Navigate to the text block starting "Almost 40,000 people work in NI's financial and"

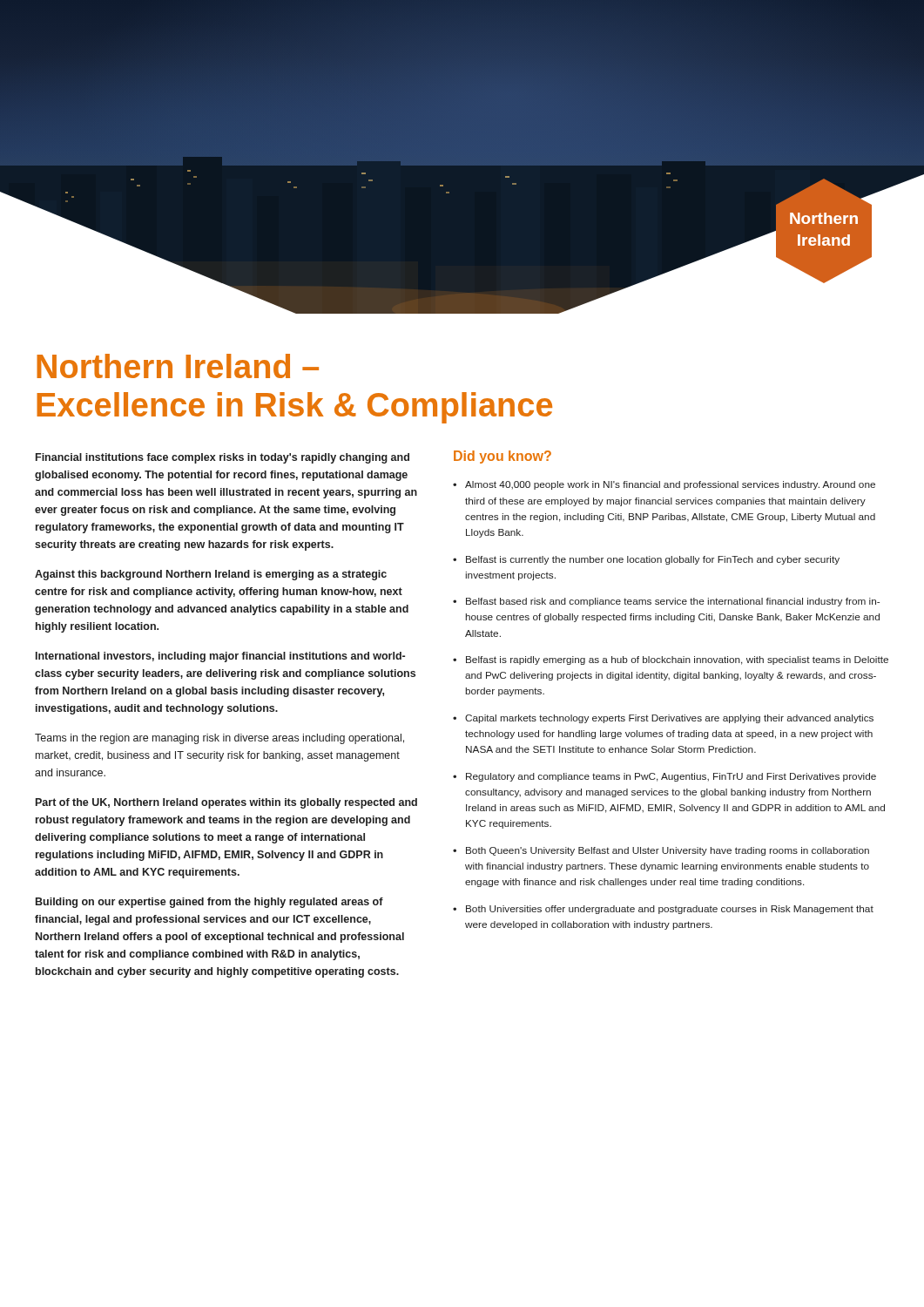tap(670, 509)
